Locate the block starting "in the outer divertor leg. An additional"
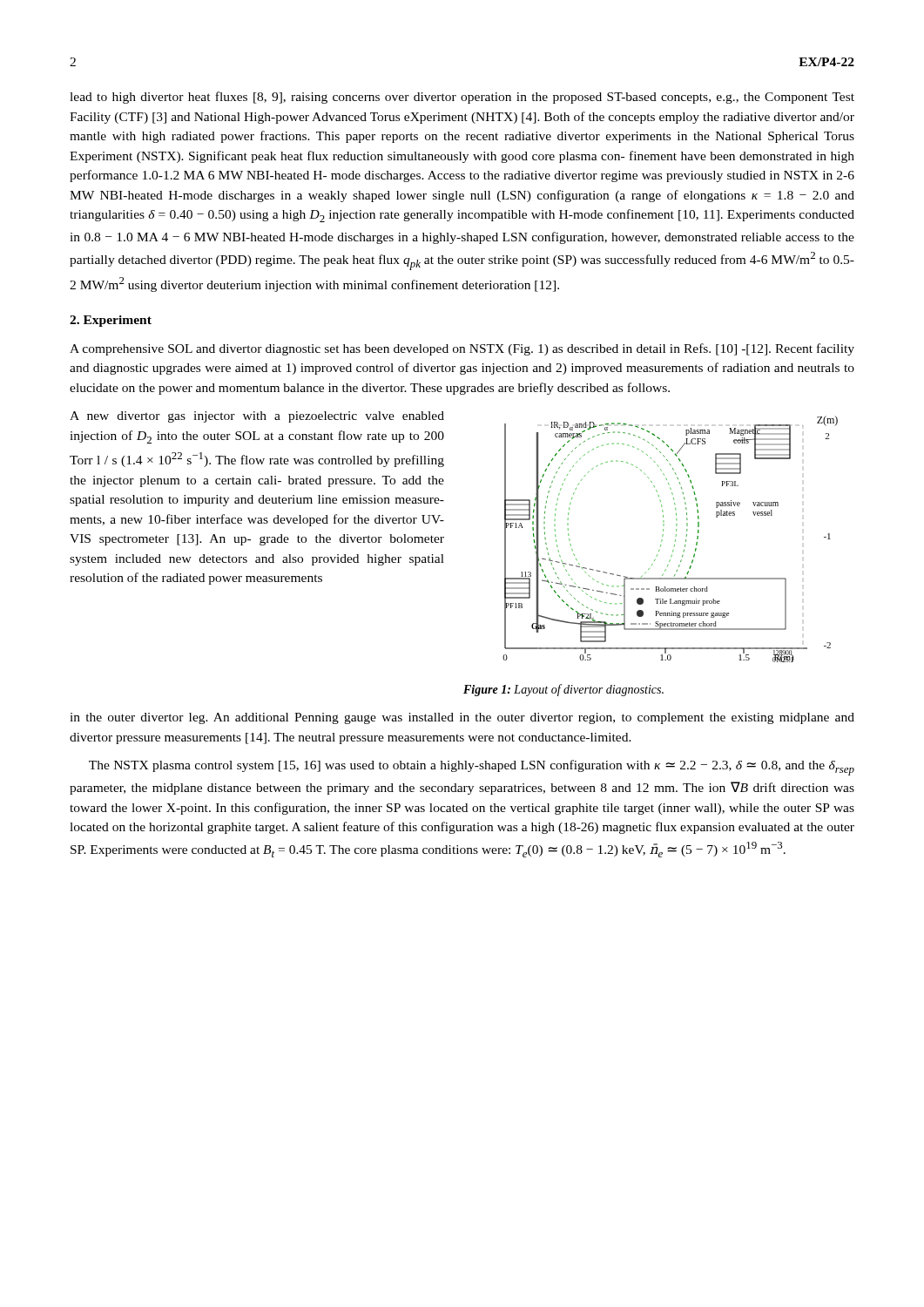 click(x=462, y=727)
